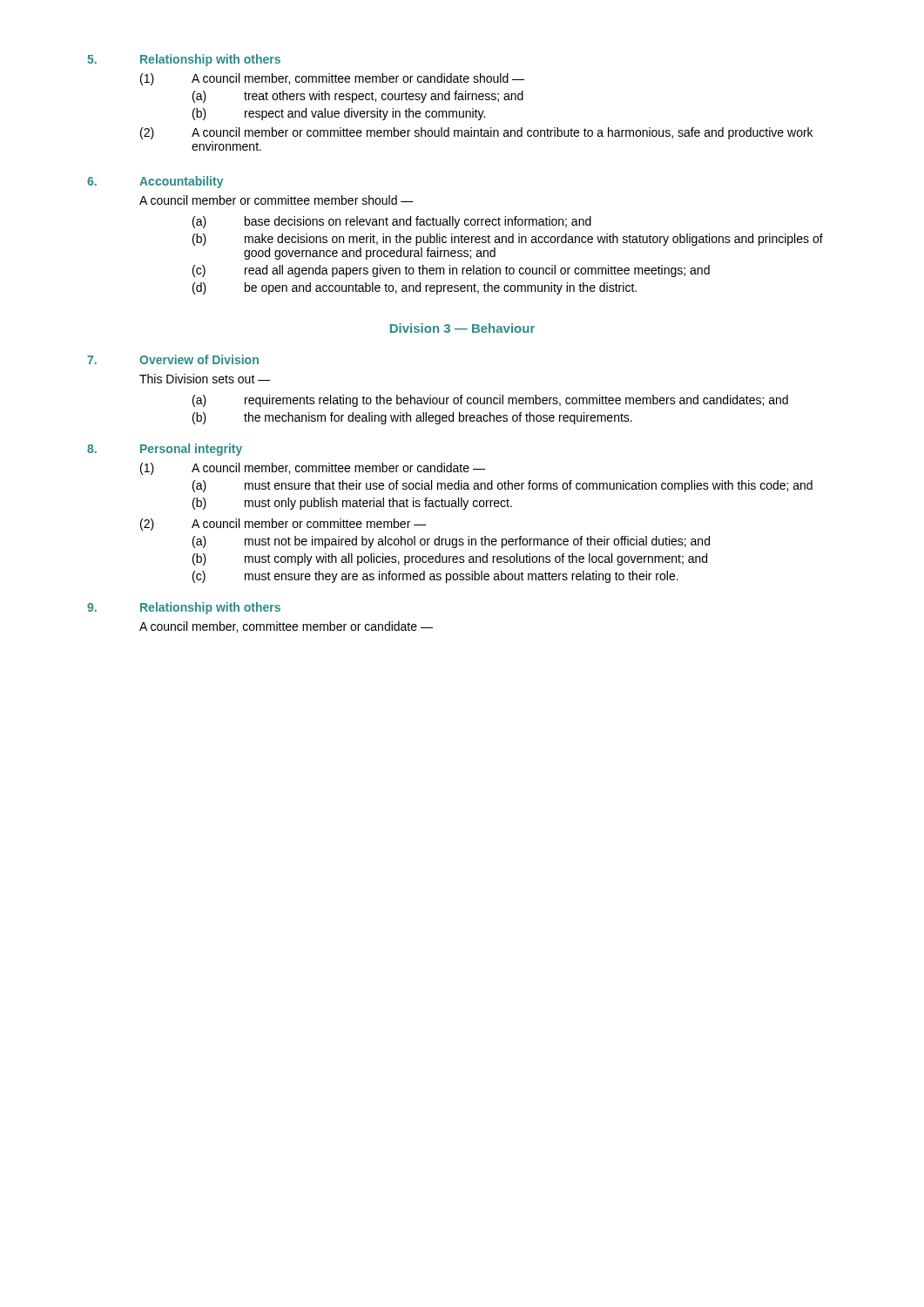The height and width of the screenshot is (1307, 924).
Task: Navigate to the block starting "(a) must not be impaired"
Action: coord(514,541)
